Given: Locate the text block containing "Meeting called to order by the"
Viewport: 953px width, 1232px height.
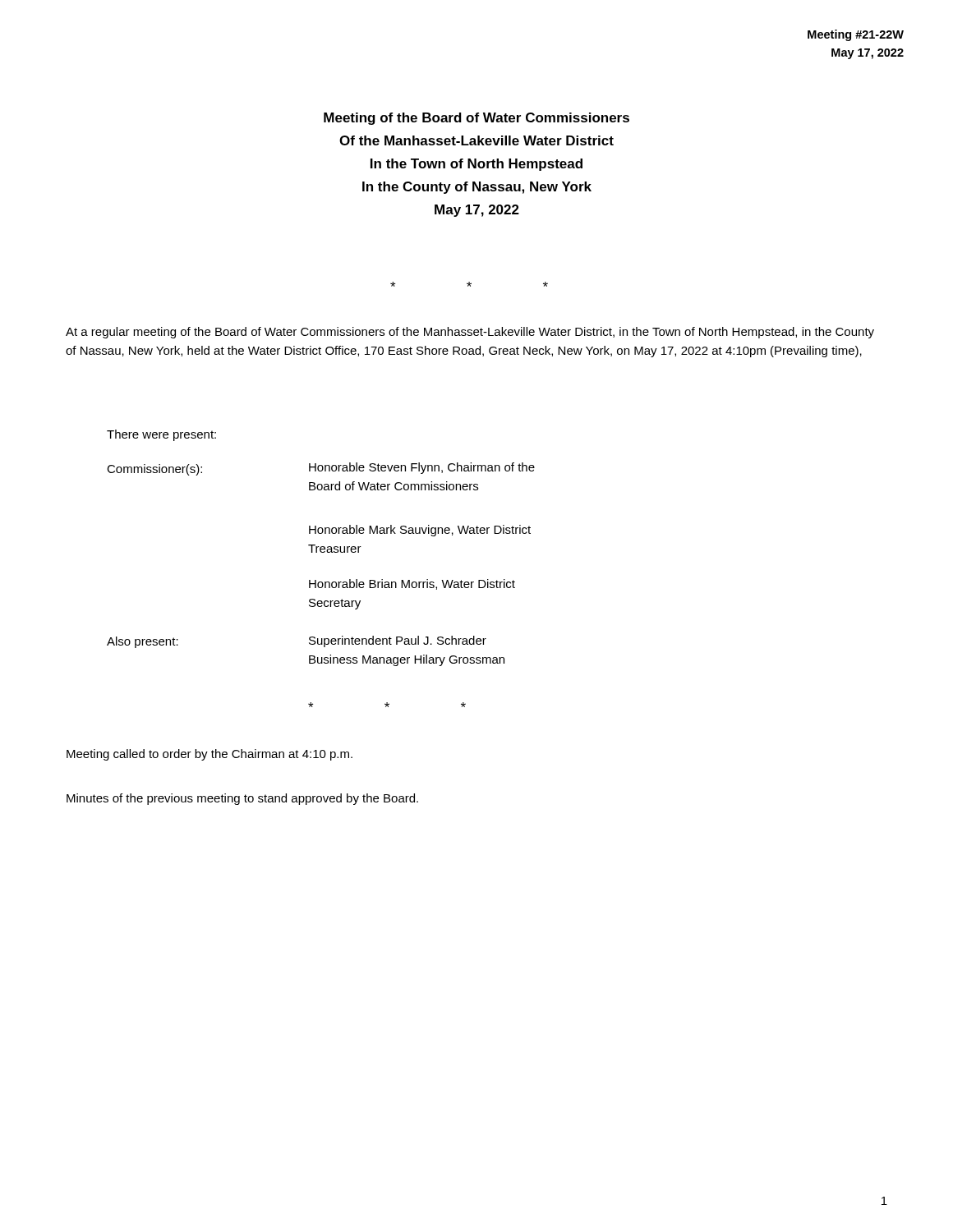Looking at the screenshot, I should pyautogui.click(x=210, y=754).
